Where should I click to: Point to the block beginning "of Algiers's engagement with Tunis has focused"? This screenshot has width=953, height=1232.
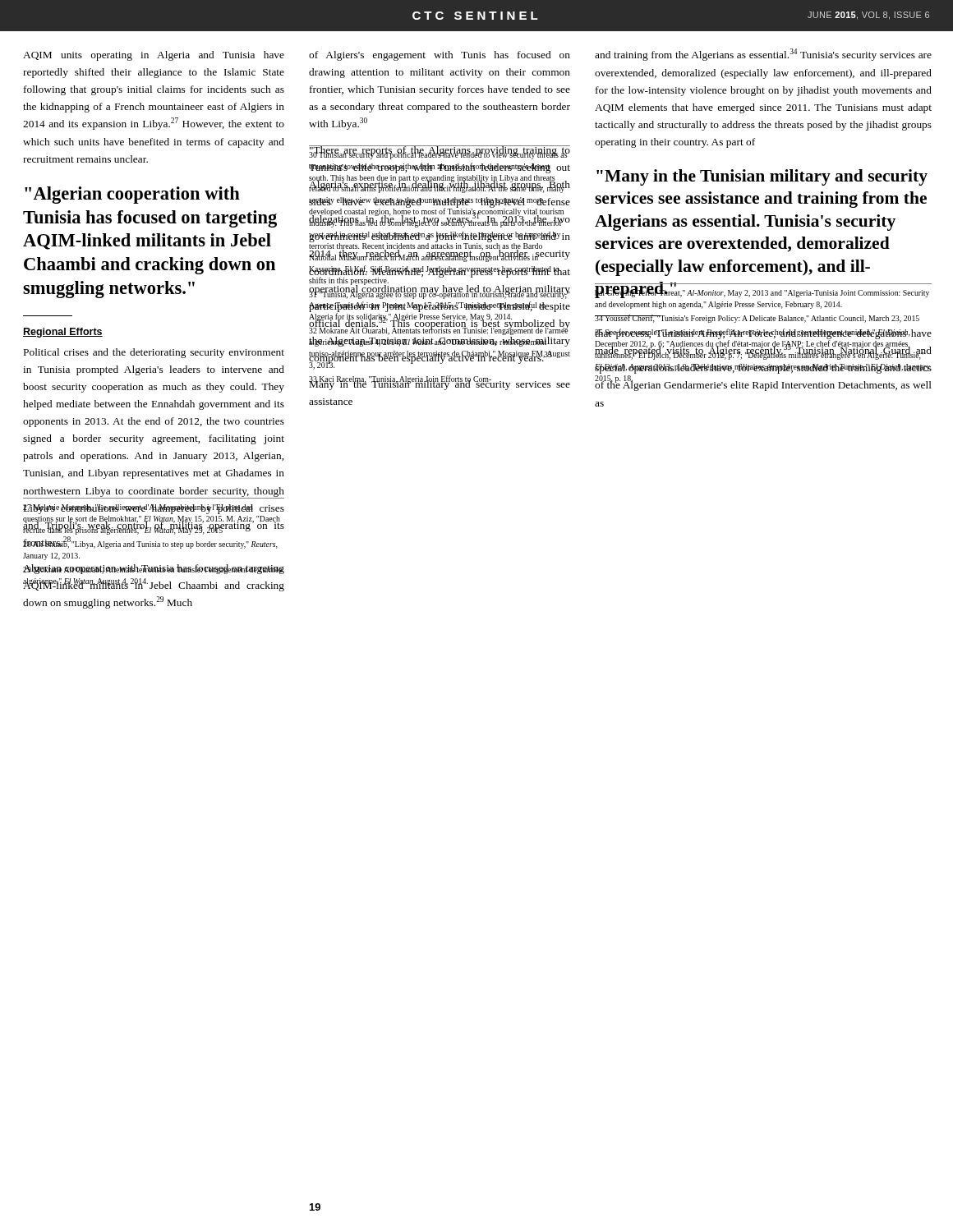click(440, 89)
